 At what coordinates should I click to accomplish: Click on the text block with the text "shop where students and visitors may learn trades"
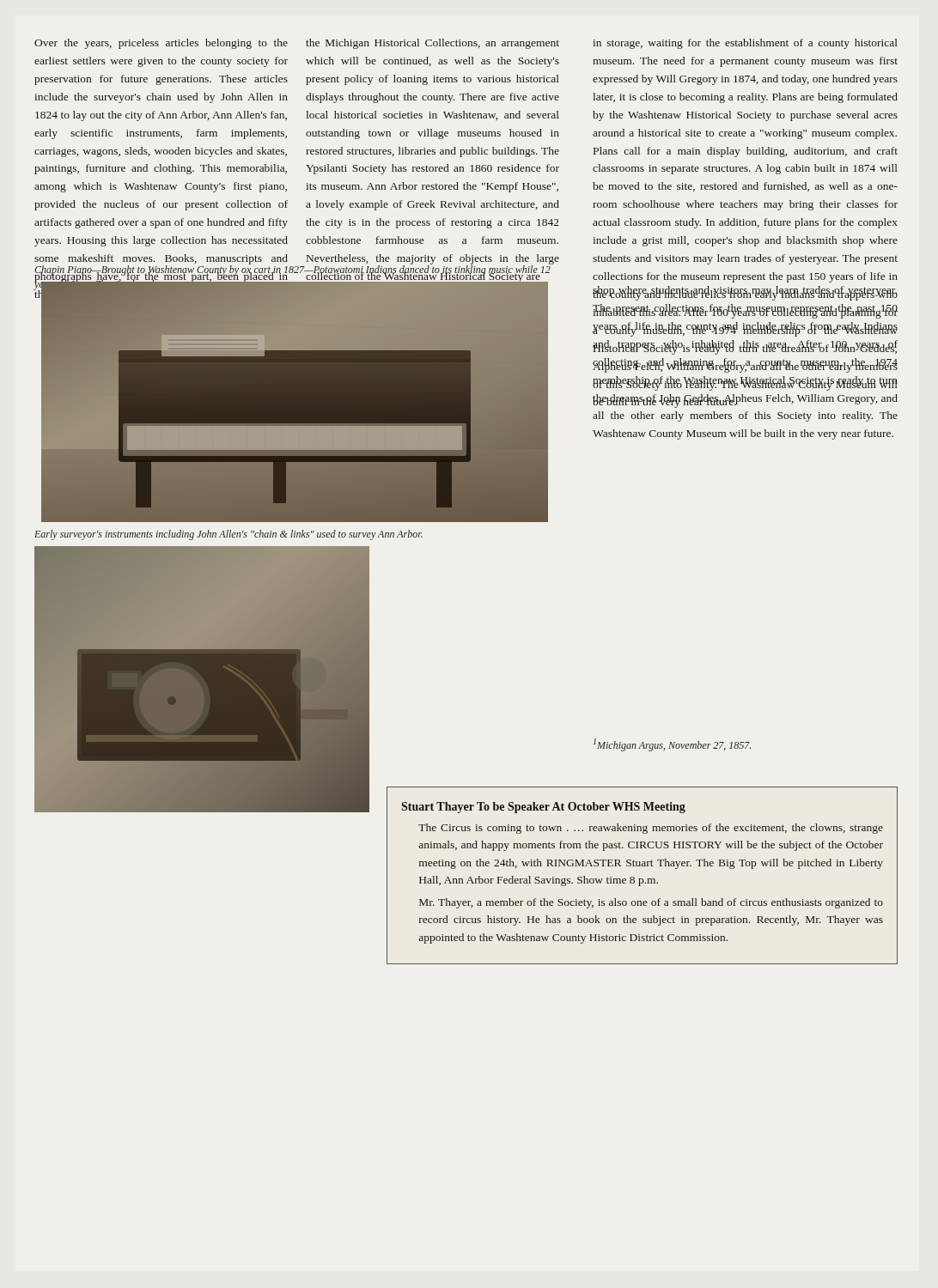(x=745, y=363)
